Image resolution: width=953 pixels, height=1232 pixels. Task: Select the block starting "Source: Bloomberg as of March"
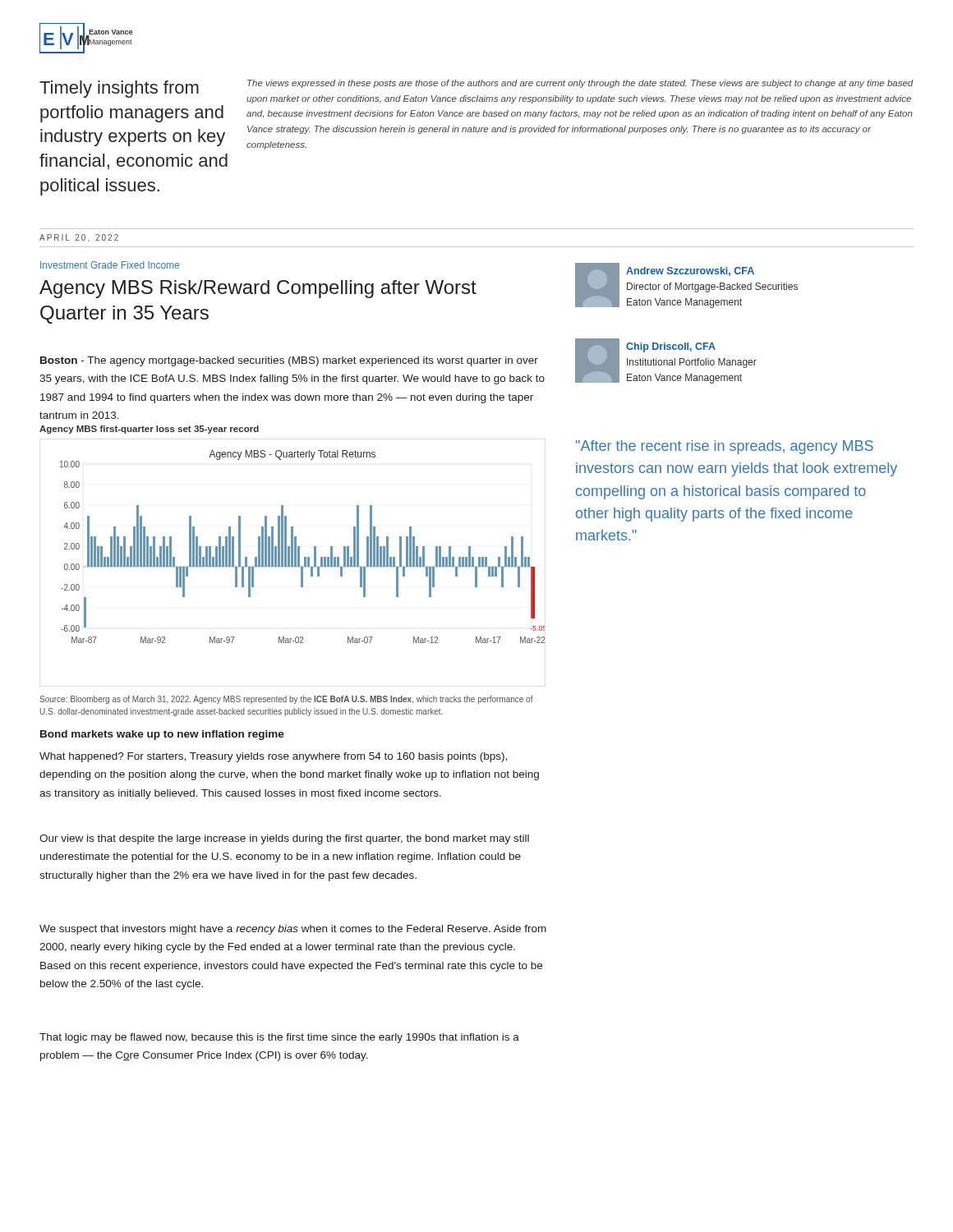click(286, 706)
